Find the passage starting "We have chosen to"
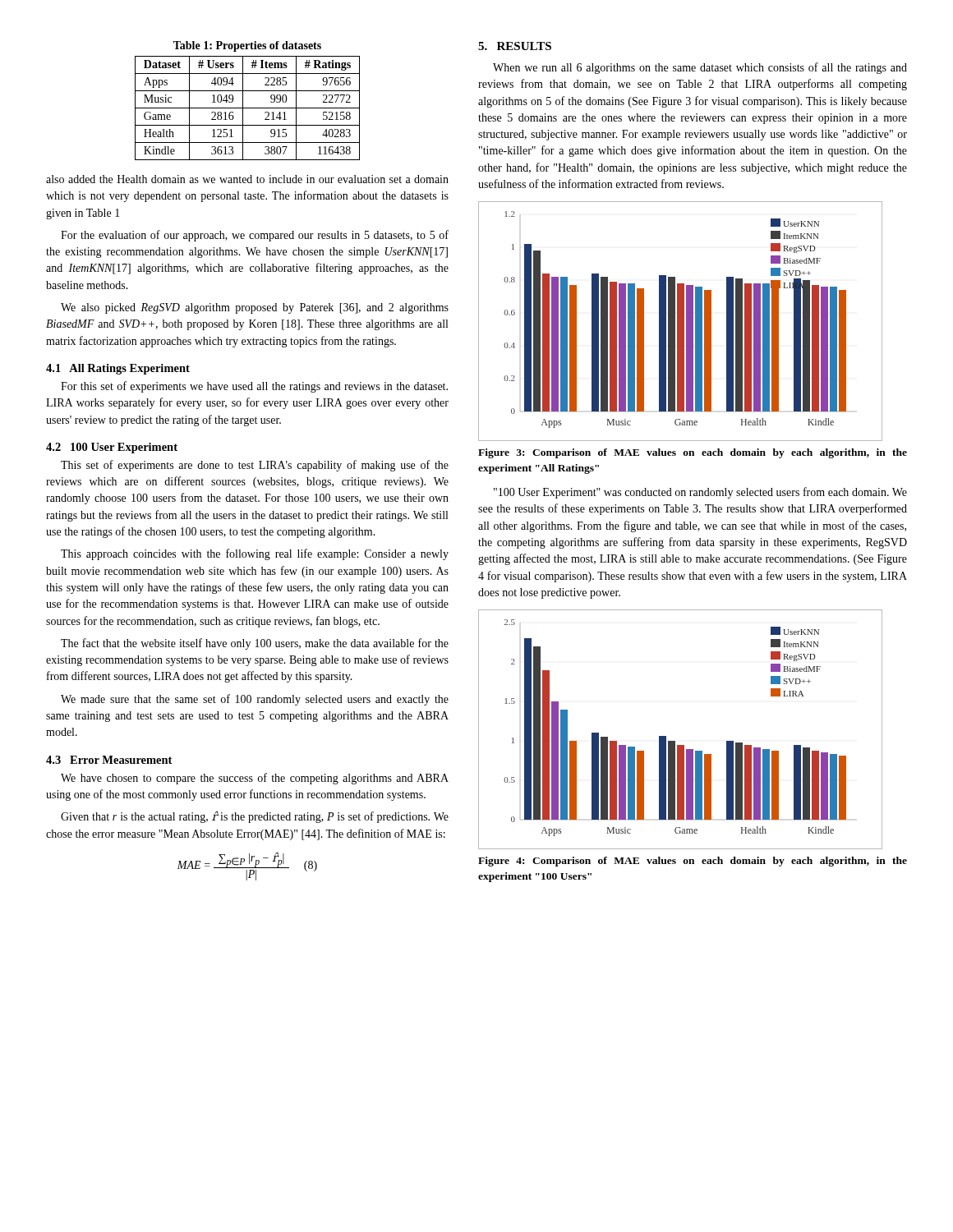 pyautogui.click(x=247, y=786)
